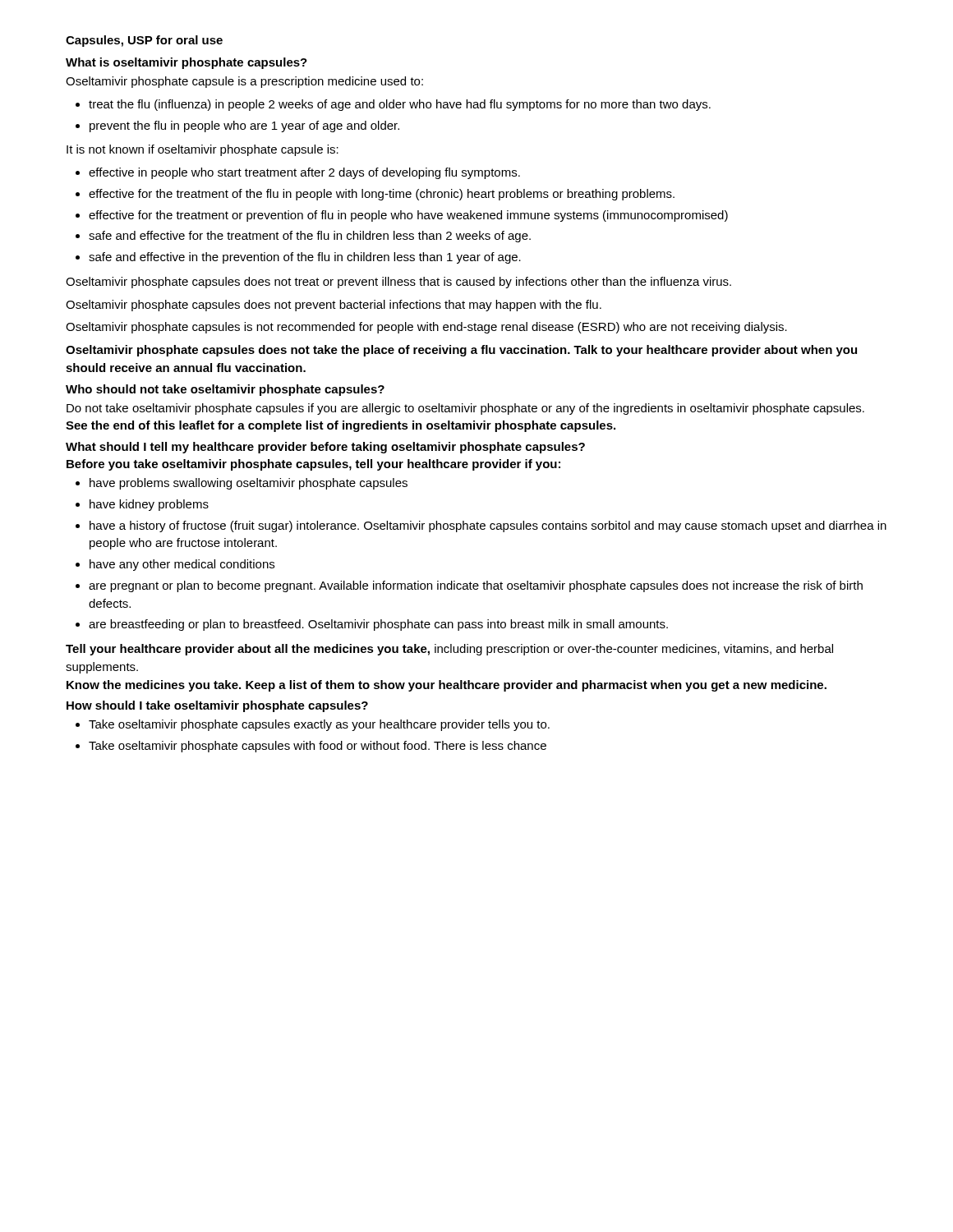Select the text block that reads "Oseltamivir phosphate capsules does not treat or prevent"
The image size is (953, 1232).
point(399,281)
